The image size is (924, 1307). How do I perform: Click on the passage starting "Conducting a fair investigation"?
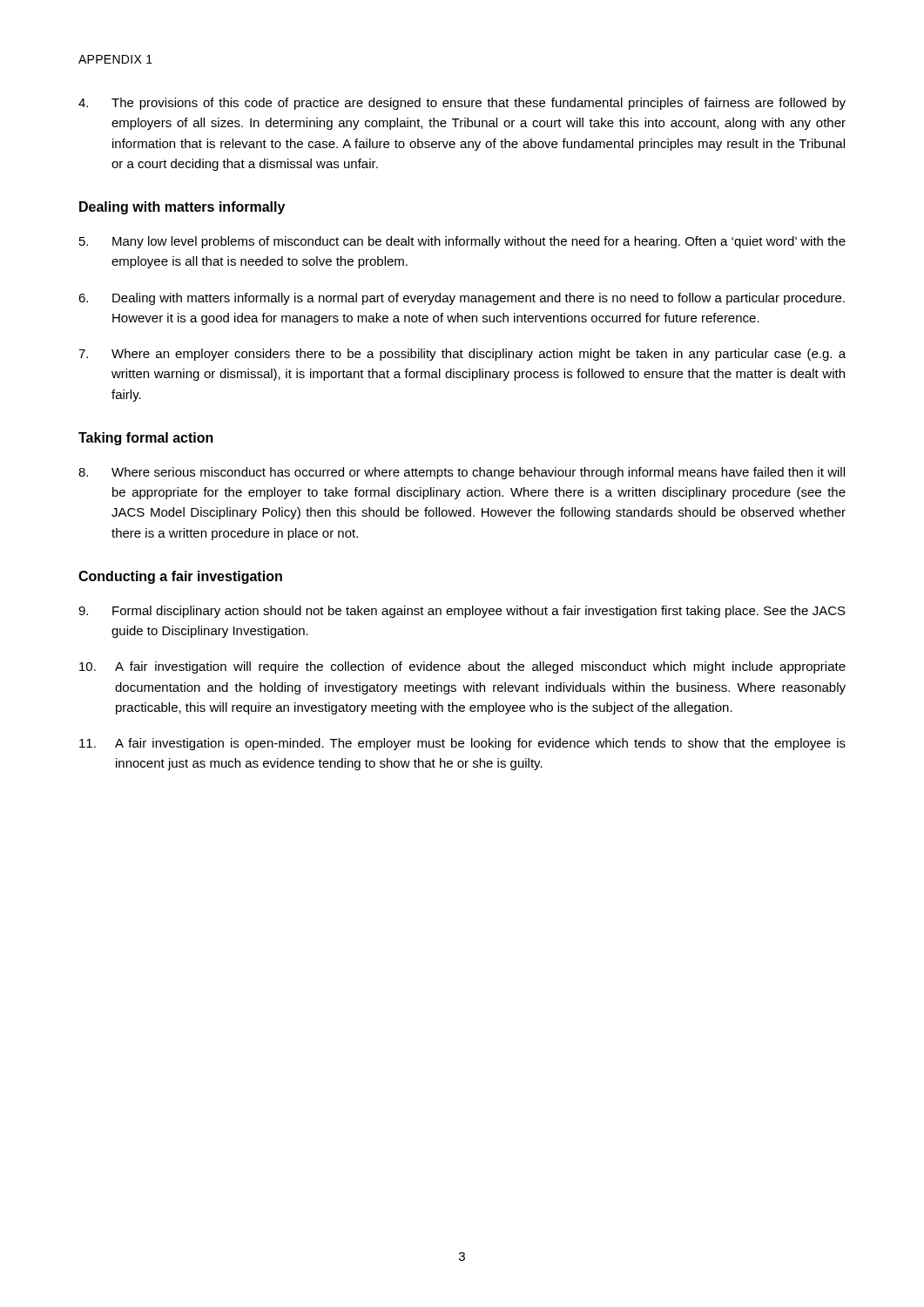coord(181,576)
